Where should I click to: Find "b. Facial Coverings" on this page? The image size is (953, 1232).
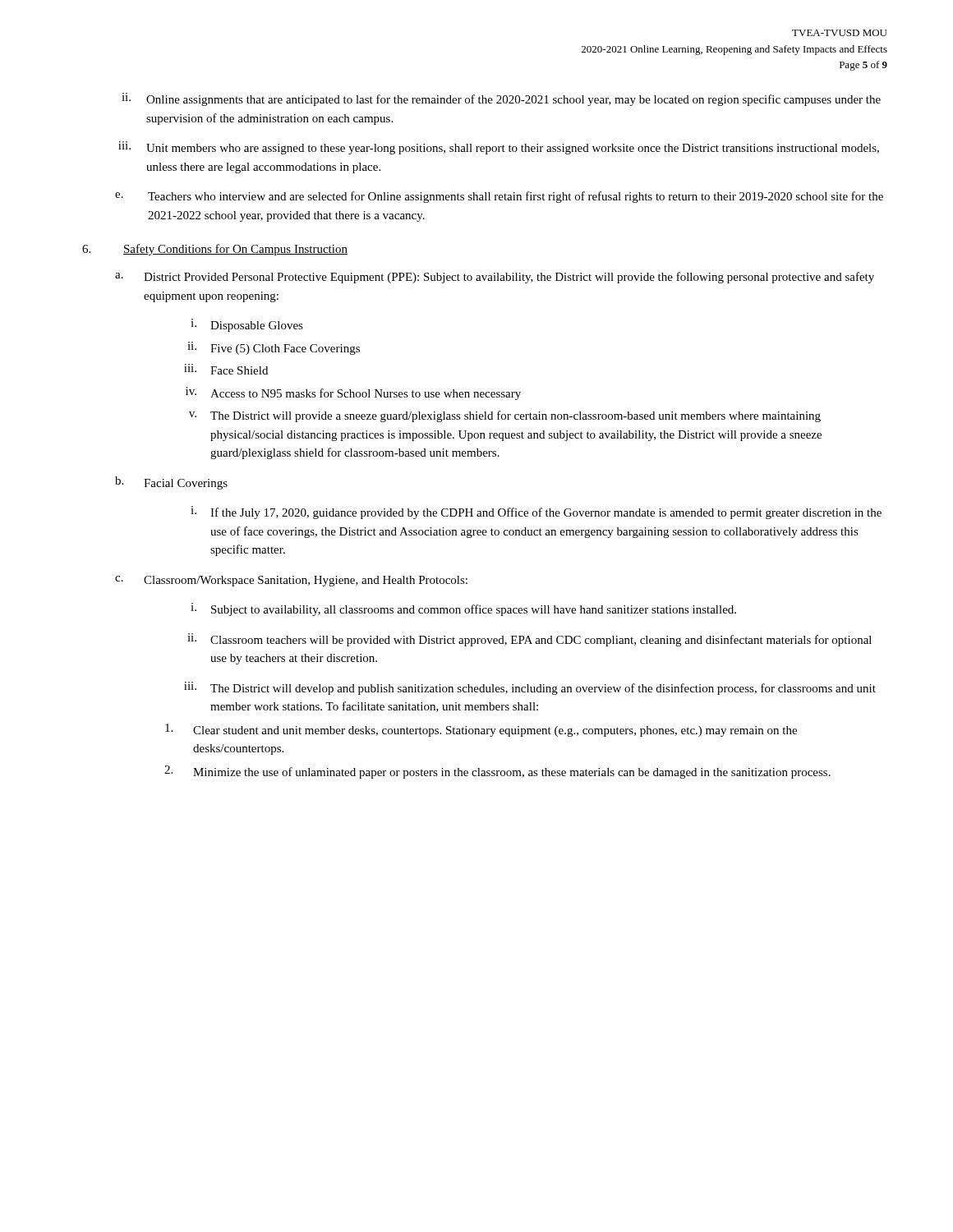pyautogui.click(x=171, y=483)
